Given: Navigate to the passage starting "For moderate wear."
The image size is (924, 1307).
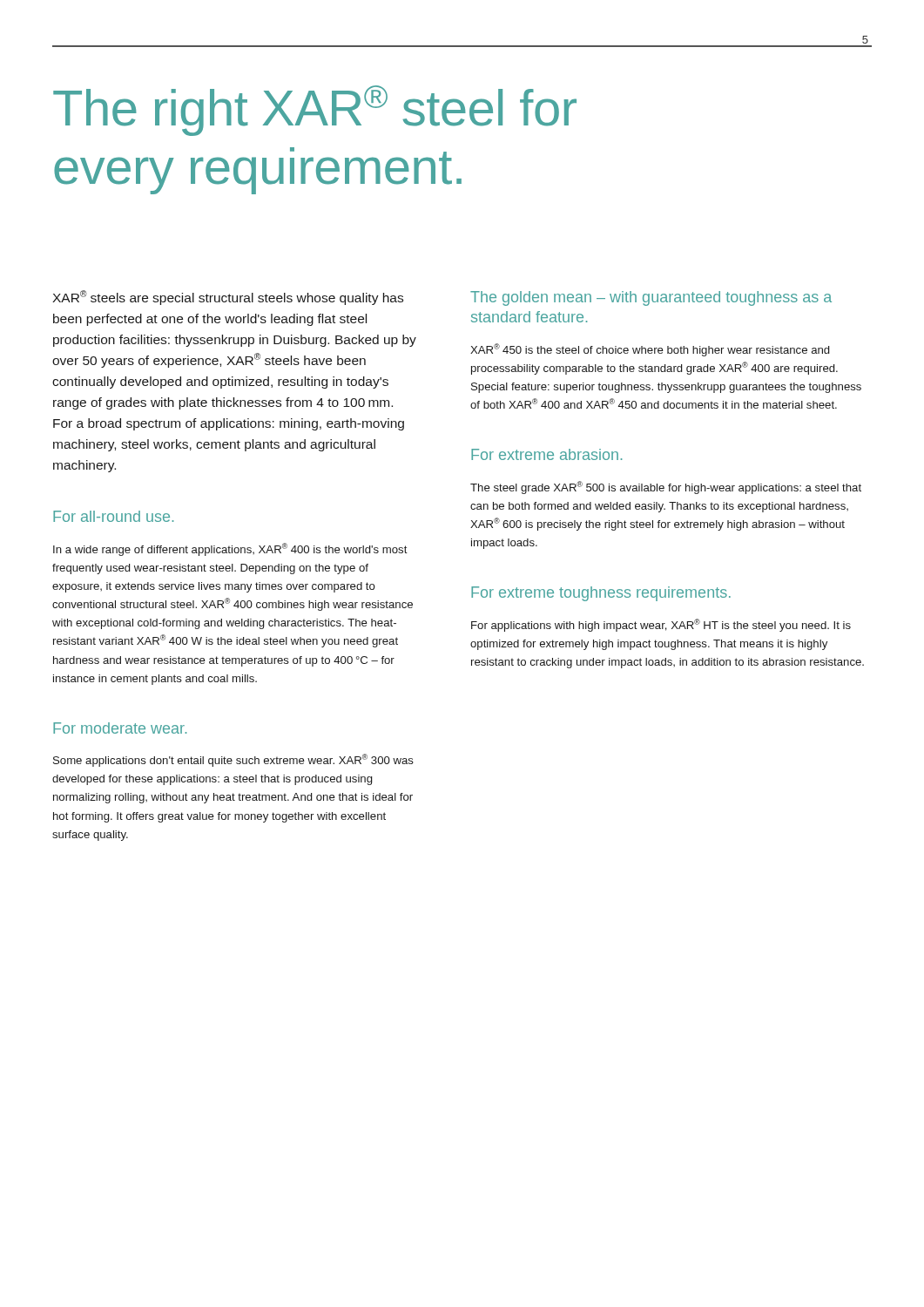Looking at the screenshot, I should pos(120,728).
